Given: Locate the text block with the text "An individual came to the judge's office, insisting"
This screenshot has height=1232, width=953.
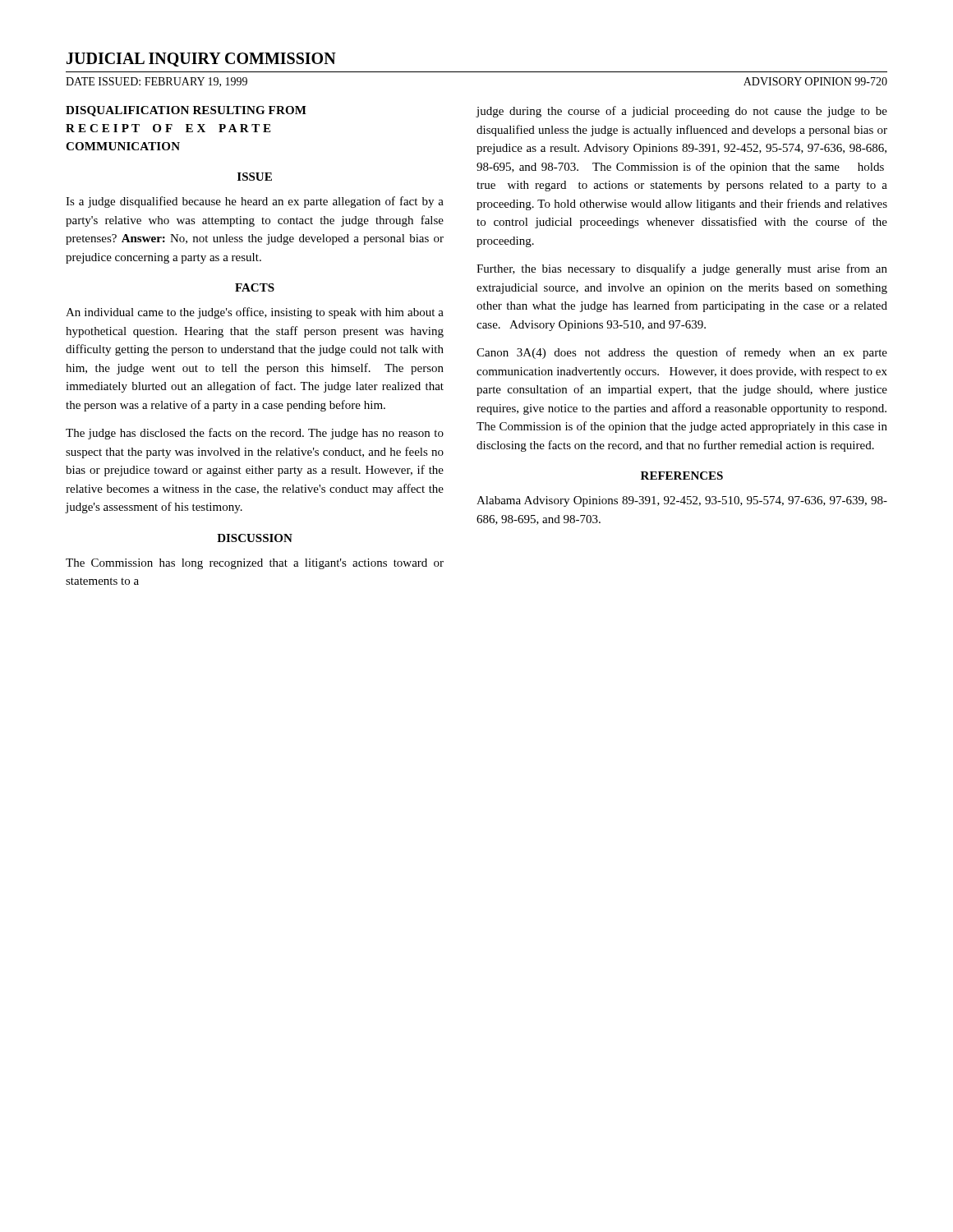Looking at the screenshot, I should click(x=255, y=359).
